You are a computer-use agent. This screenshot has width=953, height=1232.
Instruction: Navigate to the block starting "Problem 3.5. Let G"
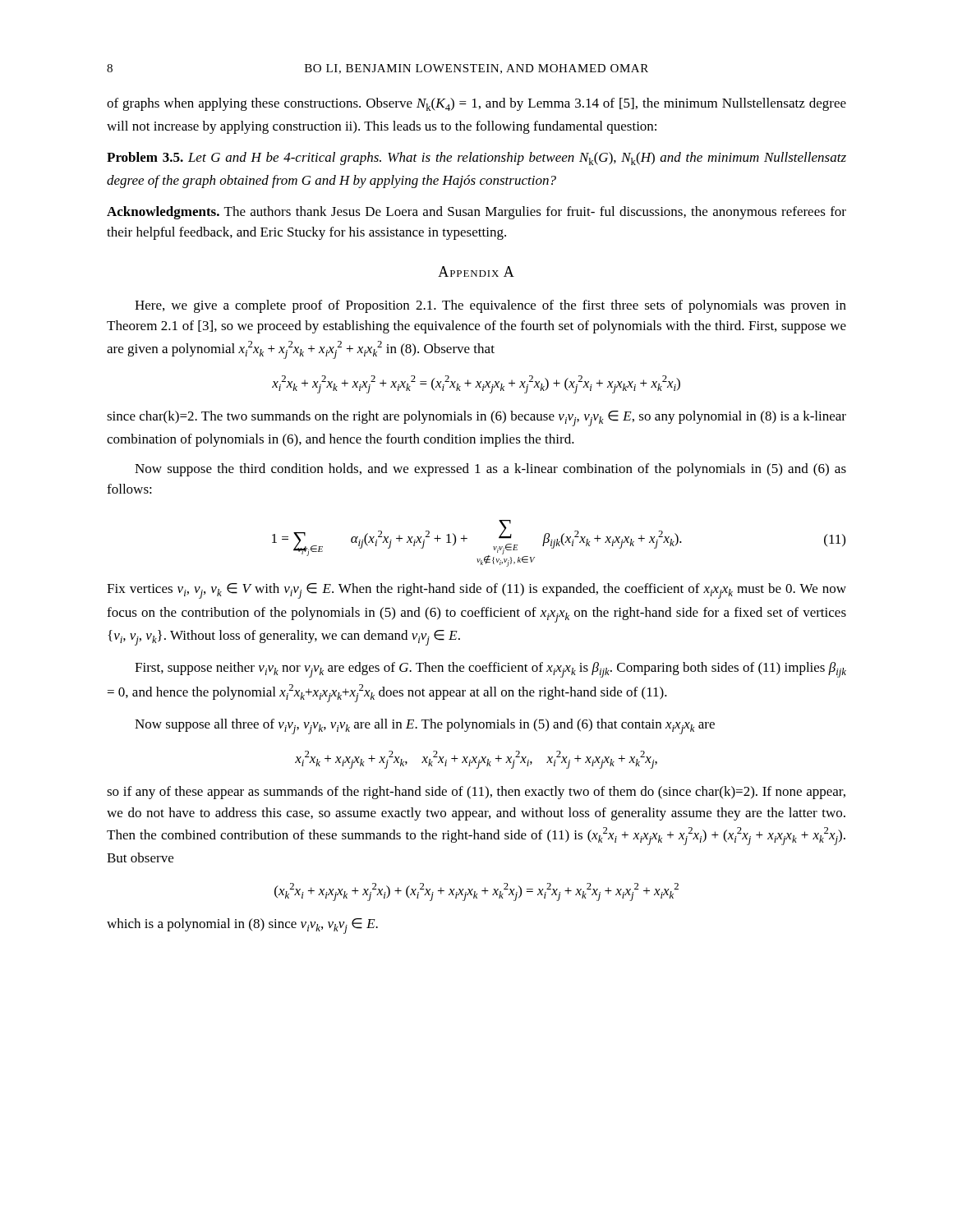[476, 169]
